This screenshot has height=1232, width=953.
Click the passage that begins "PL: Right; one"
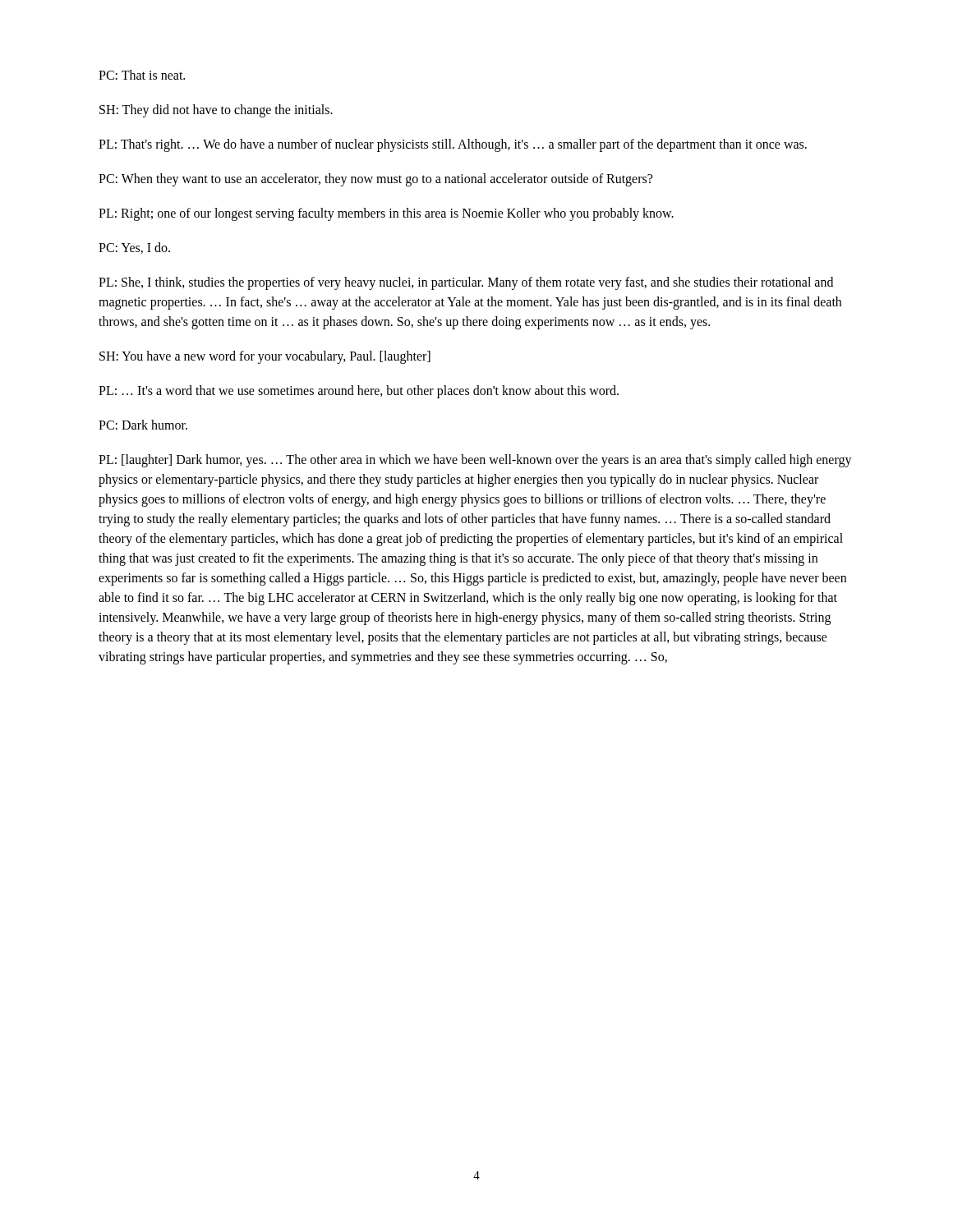coord(386,213)
